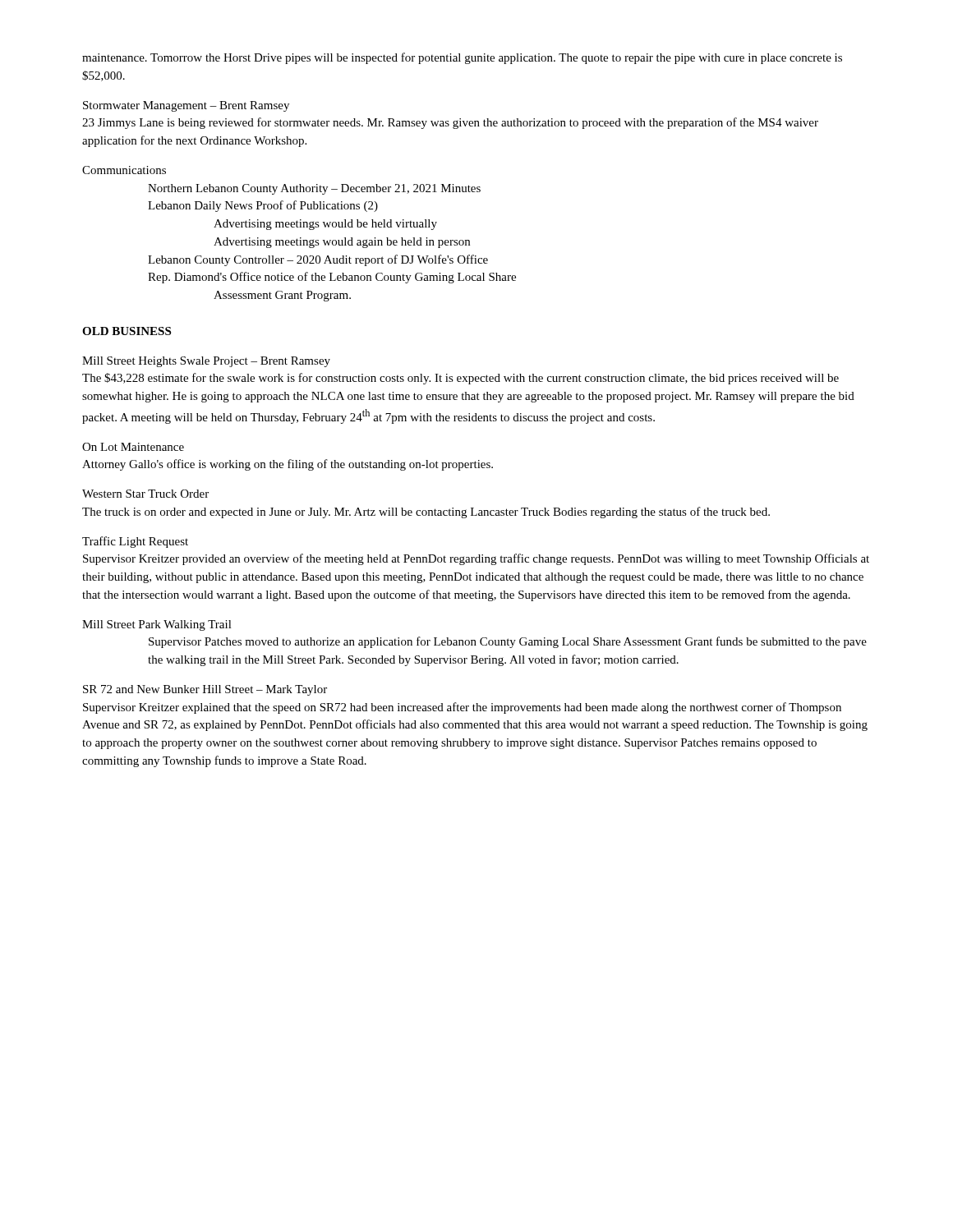Point to the block beginning "Mill Street Heights Swale Project"
Image resolution: width=953 pixels, height=1232 pixels.
468,389
